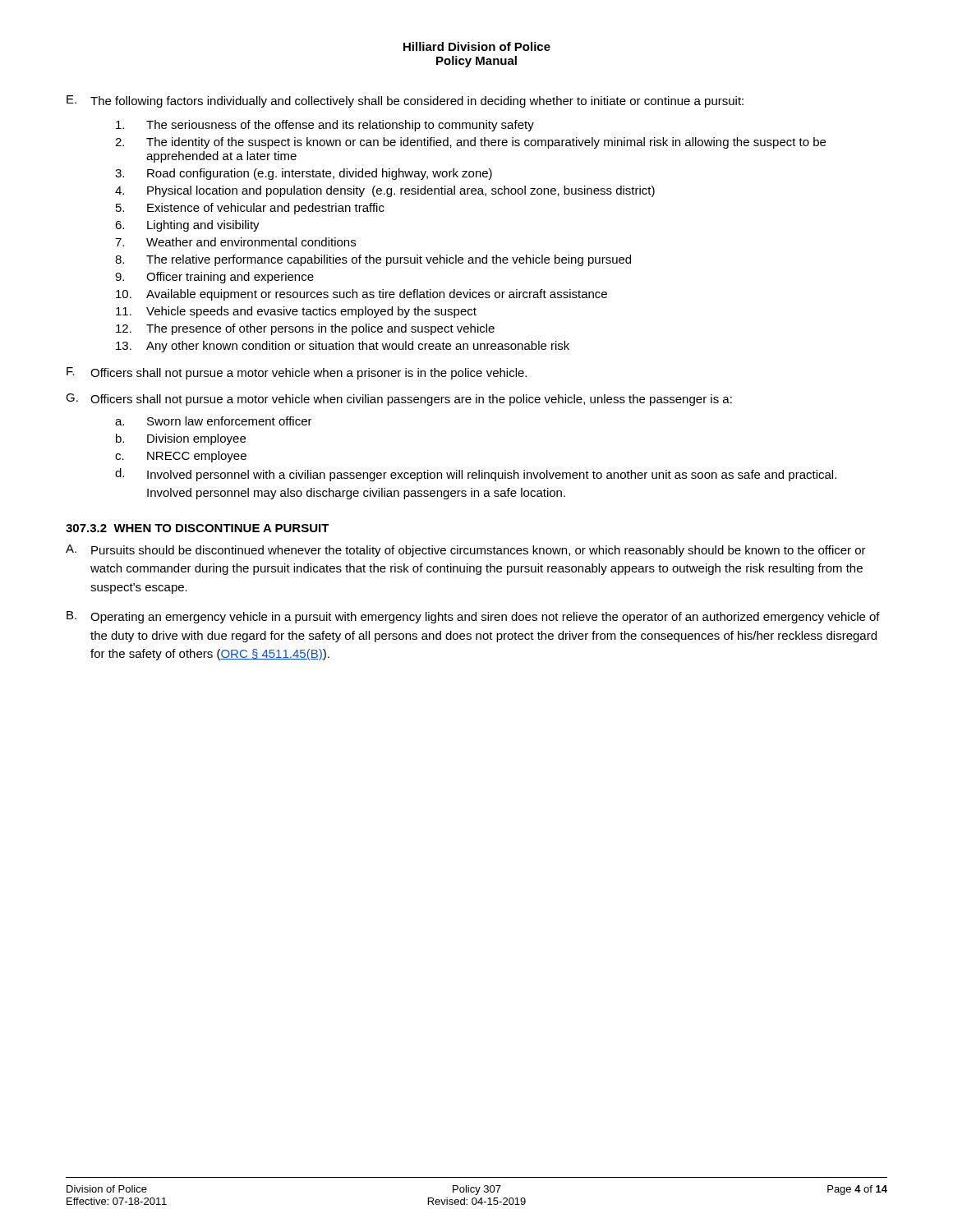Select the passage starting "F. Officers shall not pursue"
Image resolution: width=953 pixels, height=1232 pixels.
point(476,373)
